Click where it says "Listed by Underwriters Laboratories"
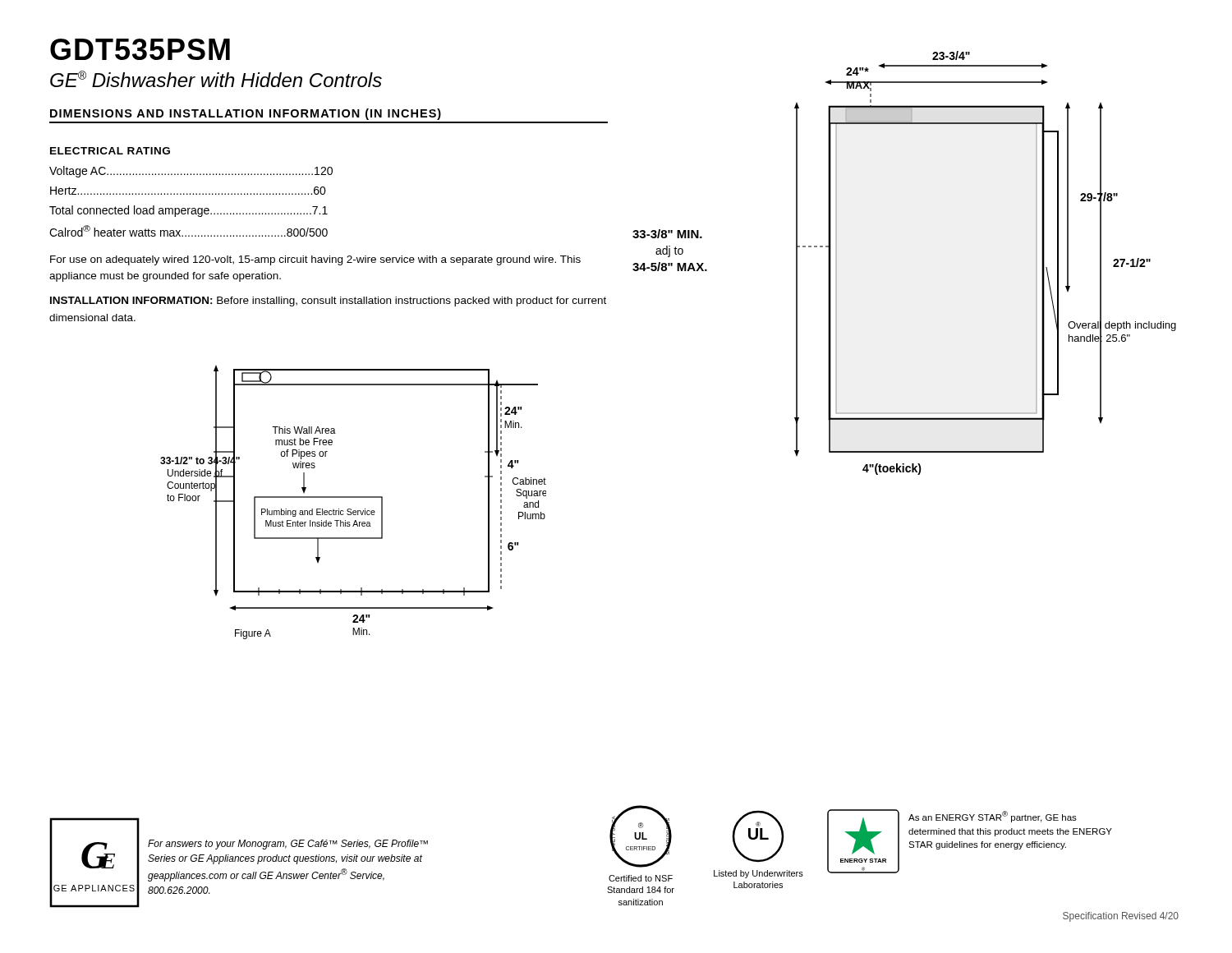The image size is (1232, 953). (758, 879)
